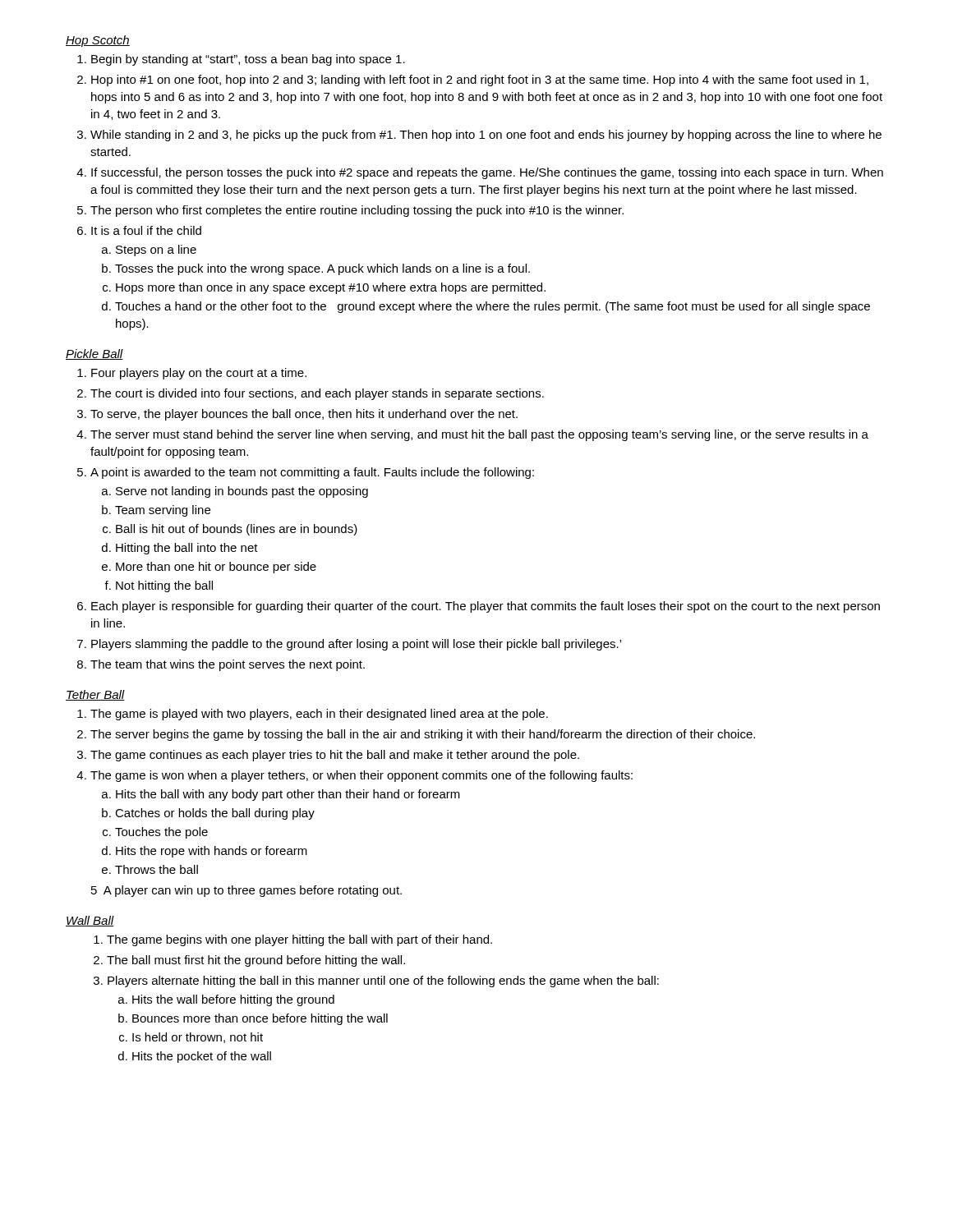The width and height of the screenshot is (953, 1232).
Task: Point to the element starting "The game is played with two players,"
Action: click(319, 713)
